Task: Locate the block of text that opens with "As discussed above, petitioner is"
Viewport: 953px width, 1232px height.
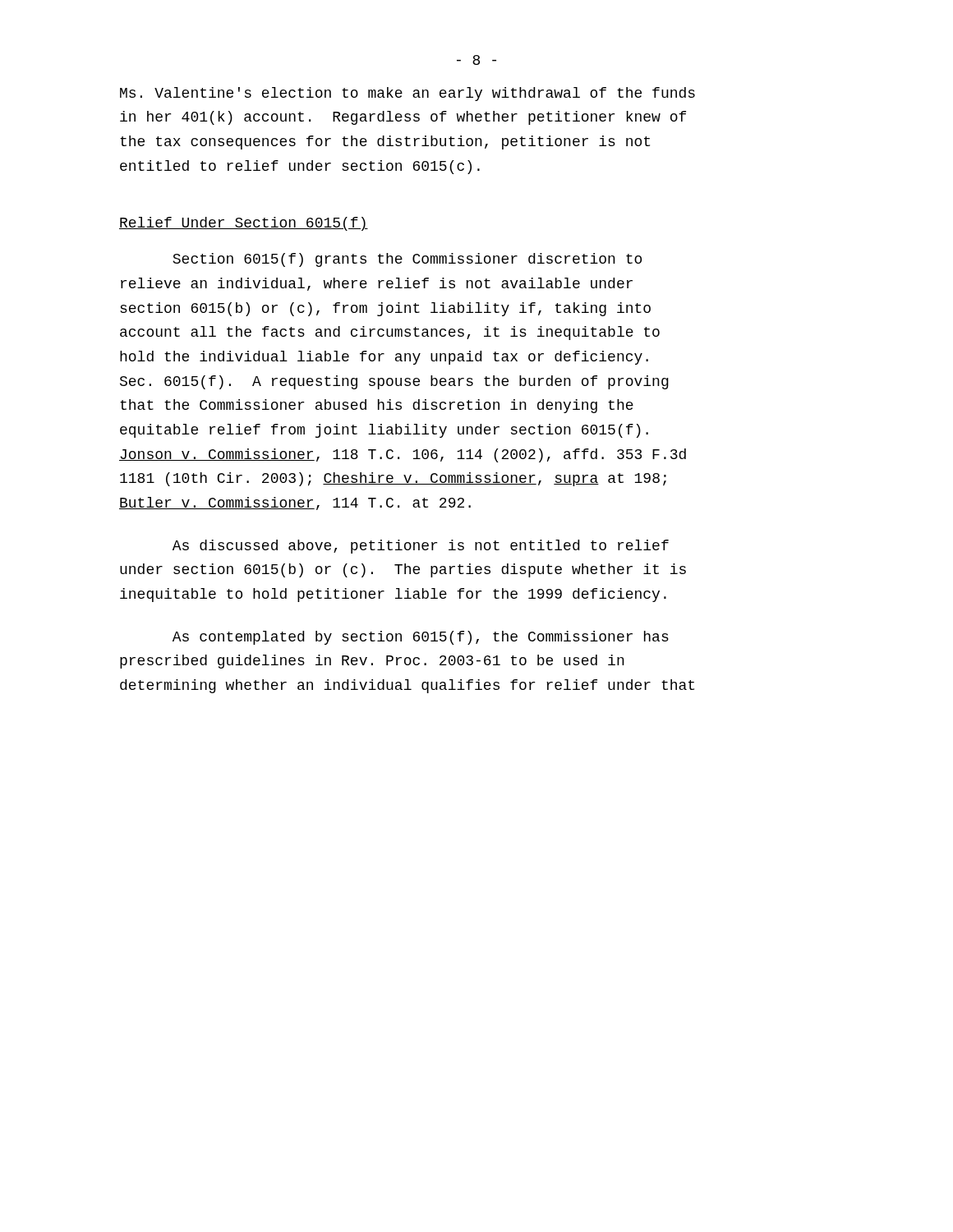Action: pos(403,570)
